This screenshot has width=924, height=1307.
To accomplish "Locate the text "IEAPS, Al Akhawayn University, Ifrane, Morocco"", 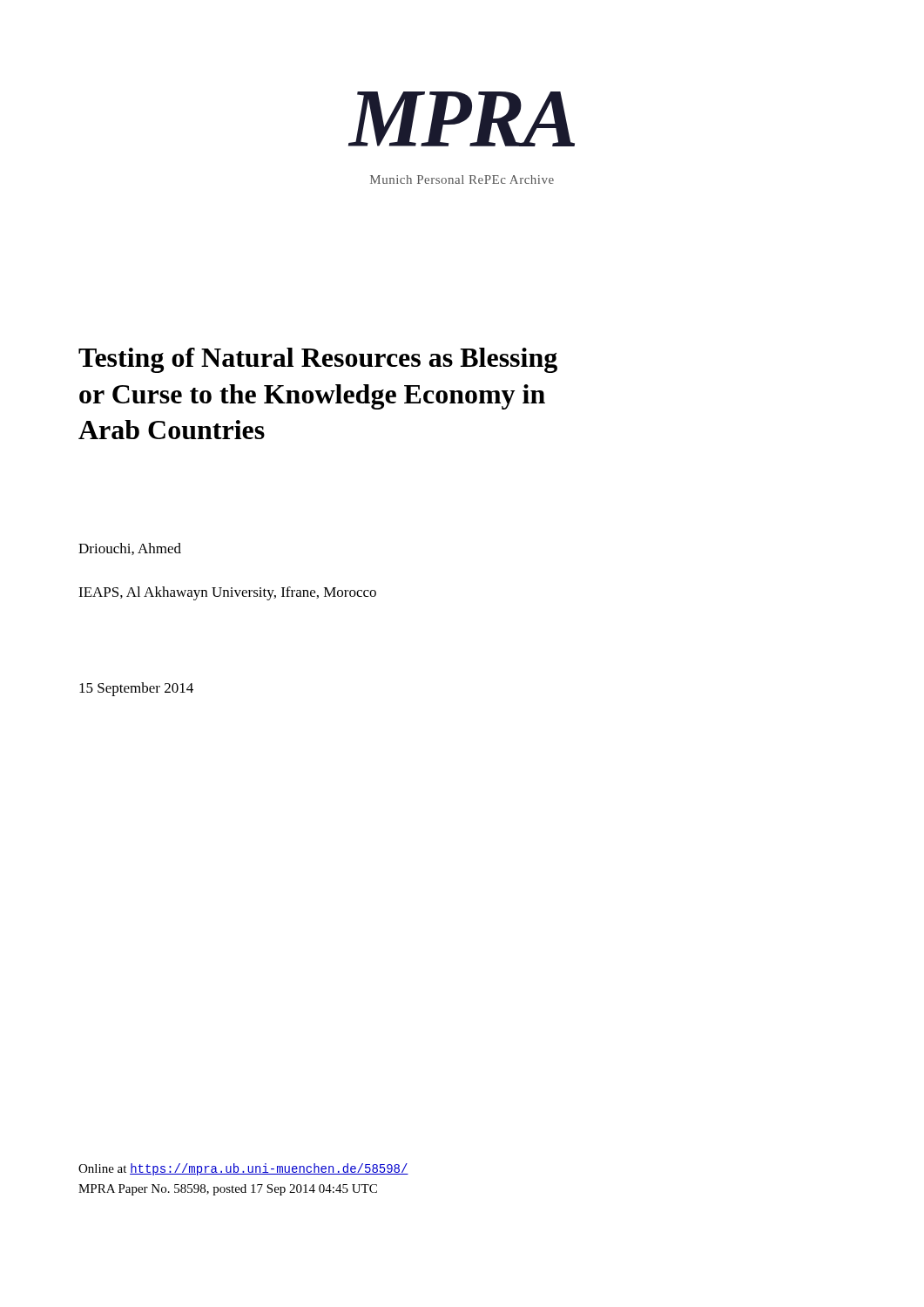I will click(228, 593).
